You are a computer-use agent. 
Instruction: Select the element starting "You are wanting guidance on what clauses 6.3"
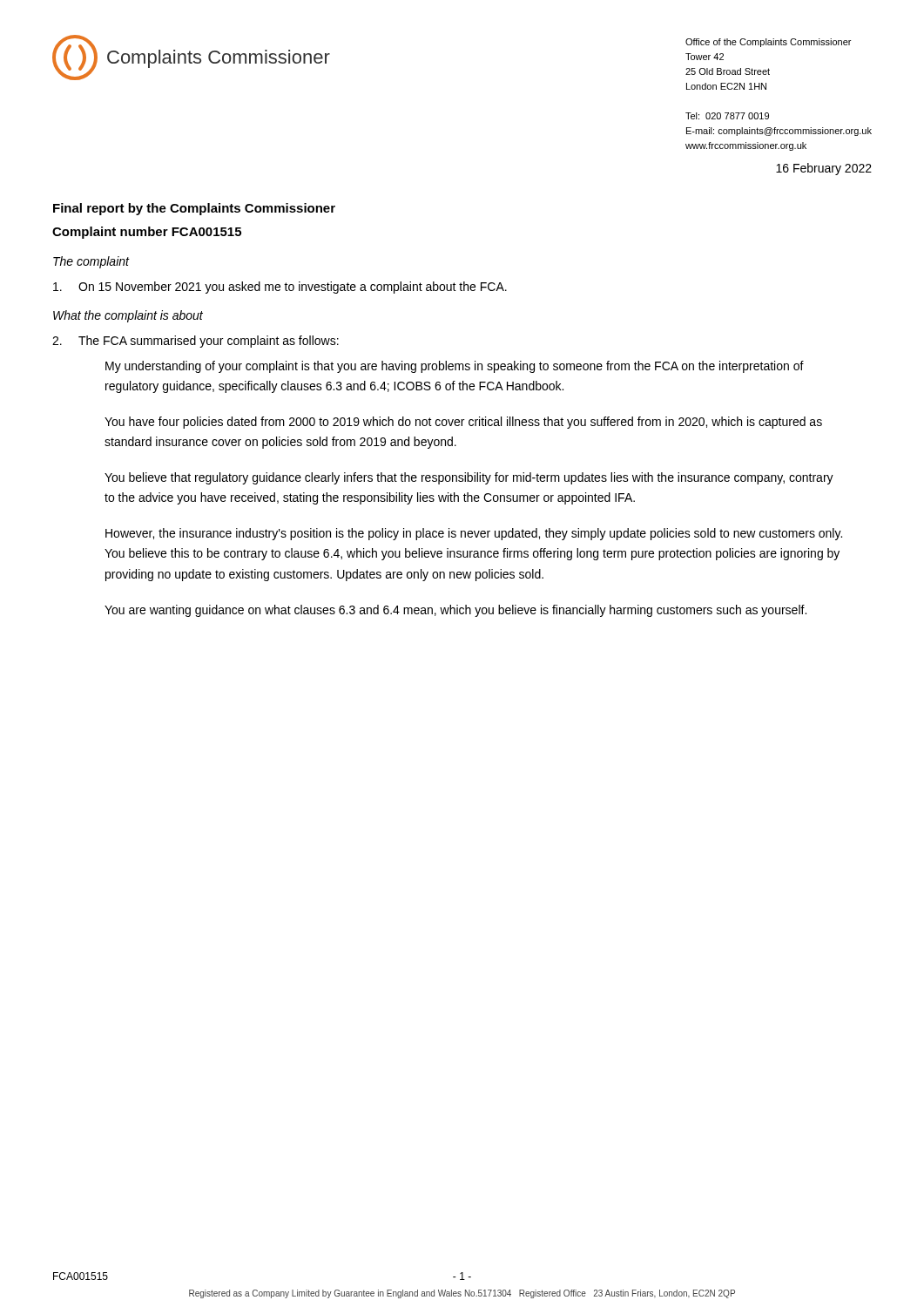[x=475, y=610]
